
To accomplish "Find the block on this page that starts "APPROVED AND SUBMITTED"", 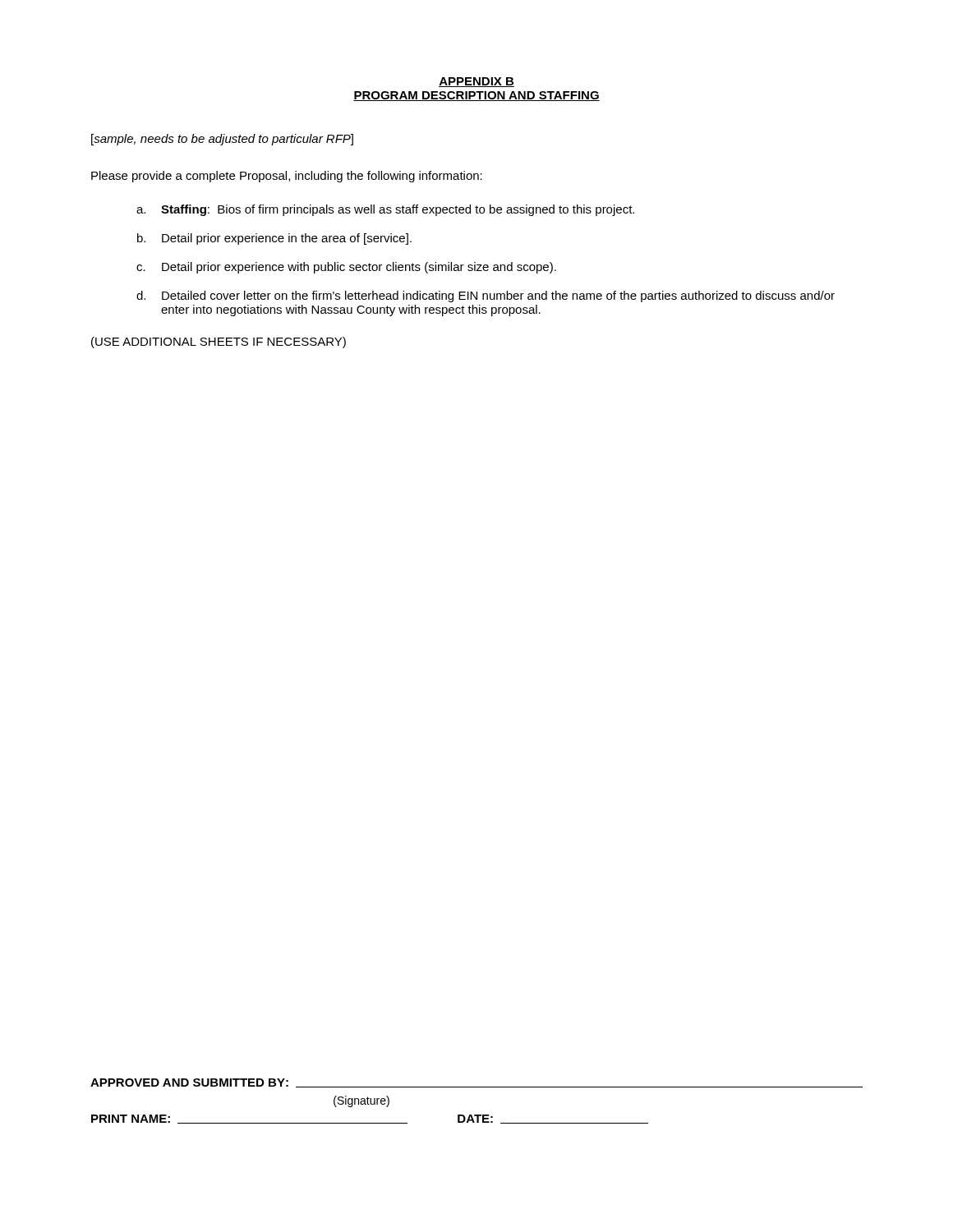I will click(x=476, y=1083).
